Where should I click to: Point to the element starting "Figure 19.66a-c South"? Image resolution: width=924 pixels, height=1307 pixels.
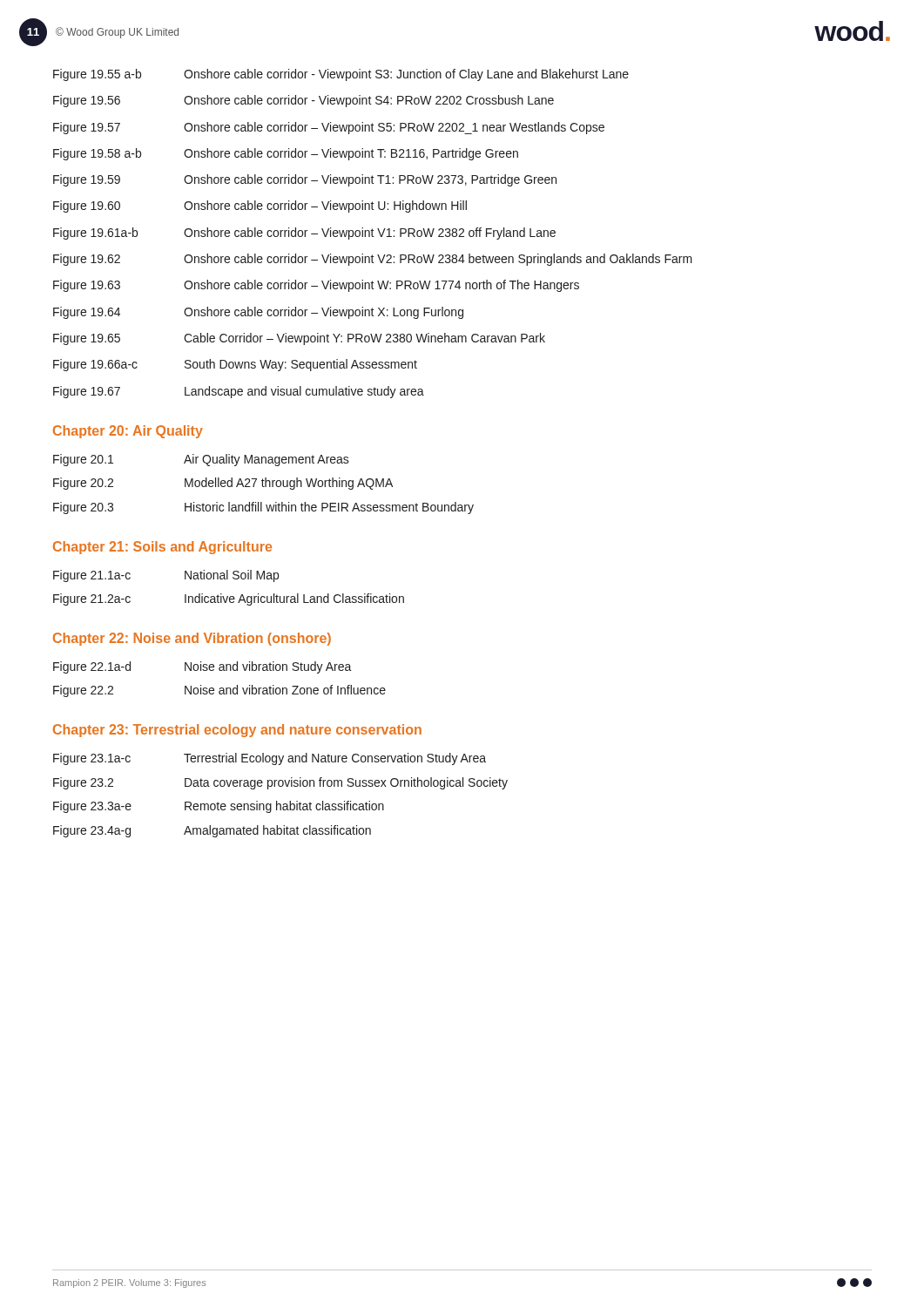[235, 365]
